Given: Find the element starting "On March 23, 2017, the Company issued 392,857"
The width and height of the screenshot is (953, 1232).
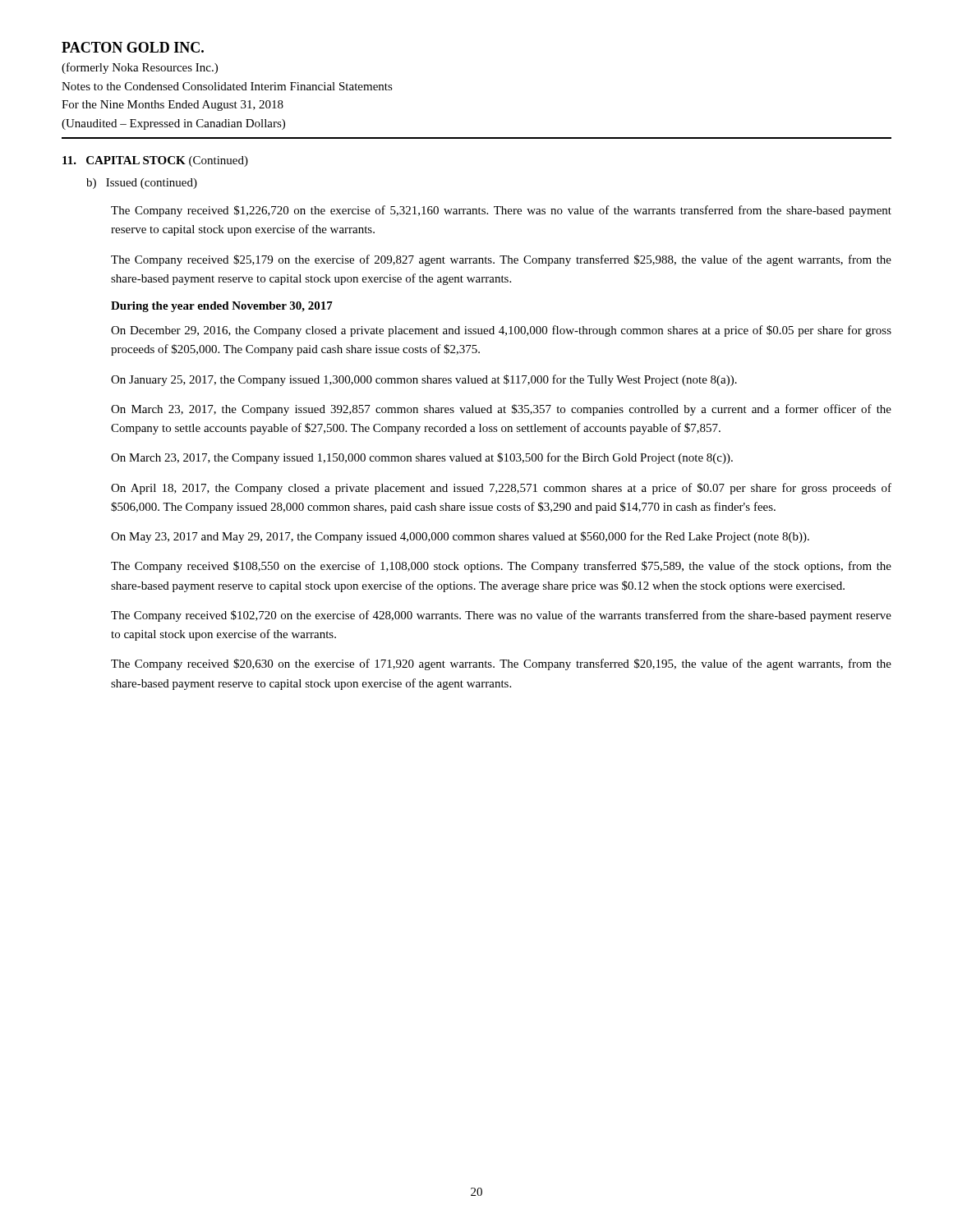Looking at the screenshot, I should click(x=501, y=418).
